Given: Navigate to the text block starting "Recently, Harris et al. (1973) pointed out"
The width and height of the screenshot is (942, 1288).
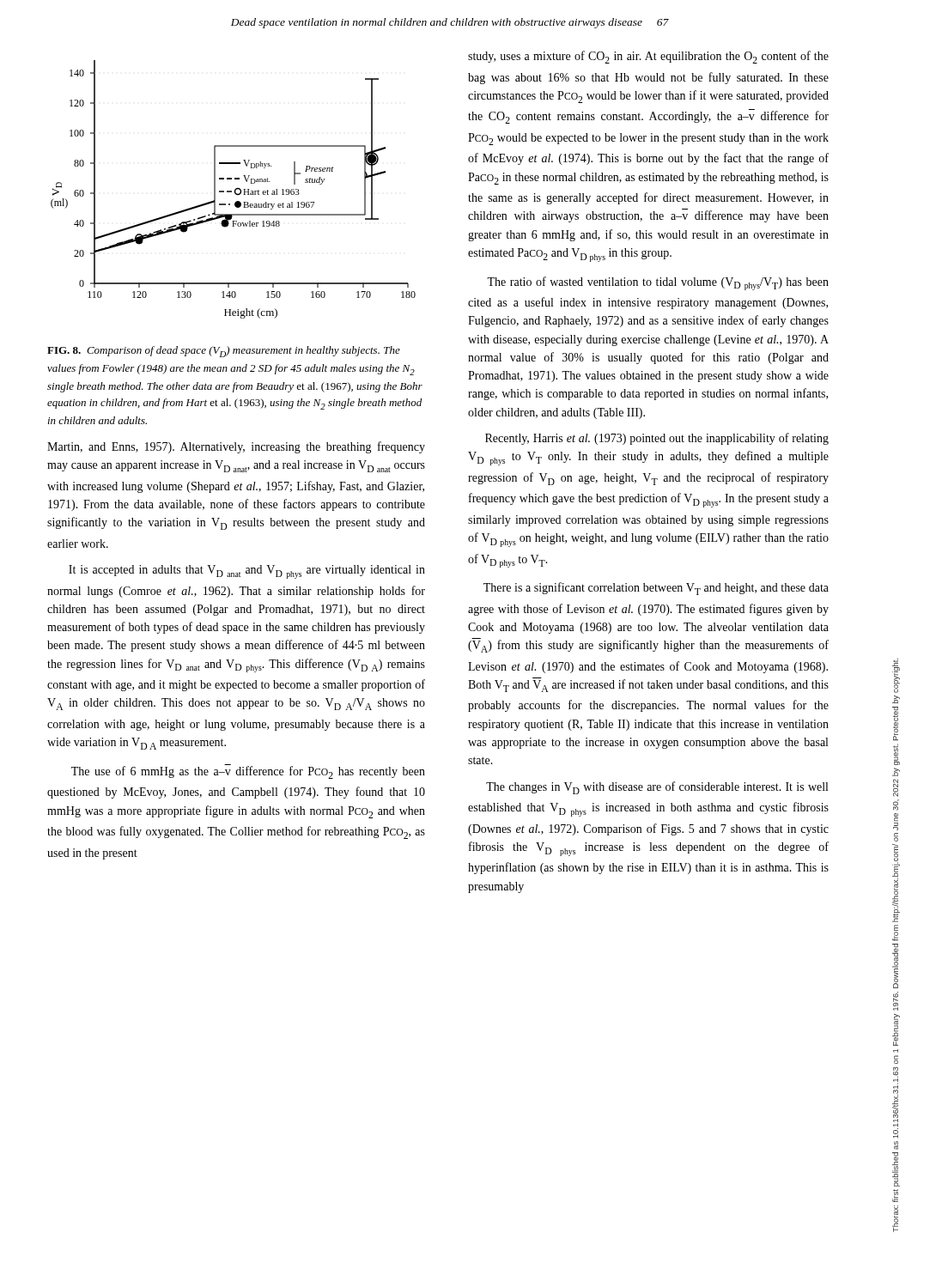Looking at the screenshot, I should 648,500.
